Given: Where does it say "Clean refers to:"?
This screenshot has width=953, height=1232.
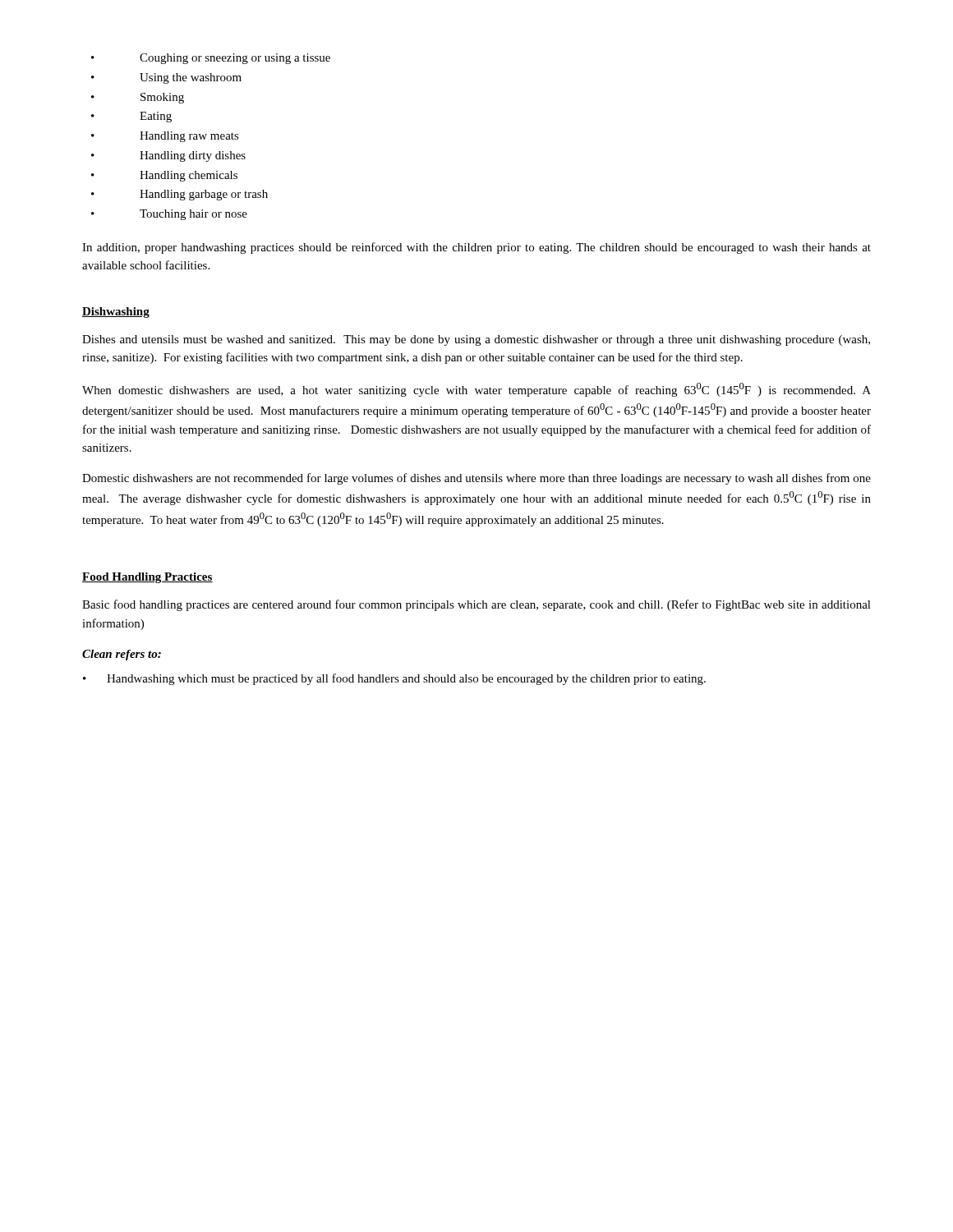Looking at the screenshot, I should [122, 654].
